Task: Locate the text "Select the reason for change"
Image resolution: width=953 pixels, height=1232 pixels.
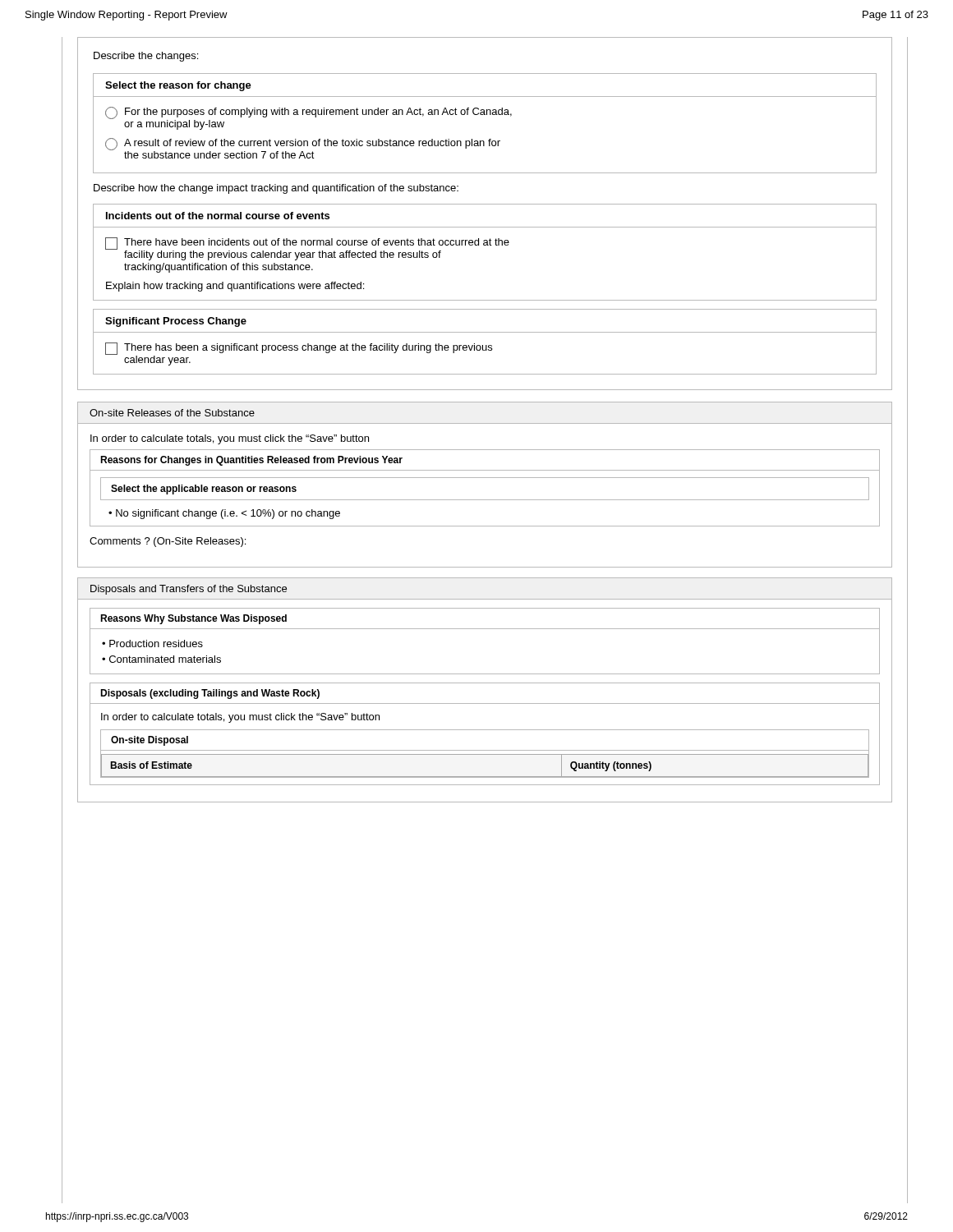Action: click(178, 85)
